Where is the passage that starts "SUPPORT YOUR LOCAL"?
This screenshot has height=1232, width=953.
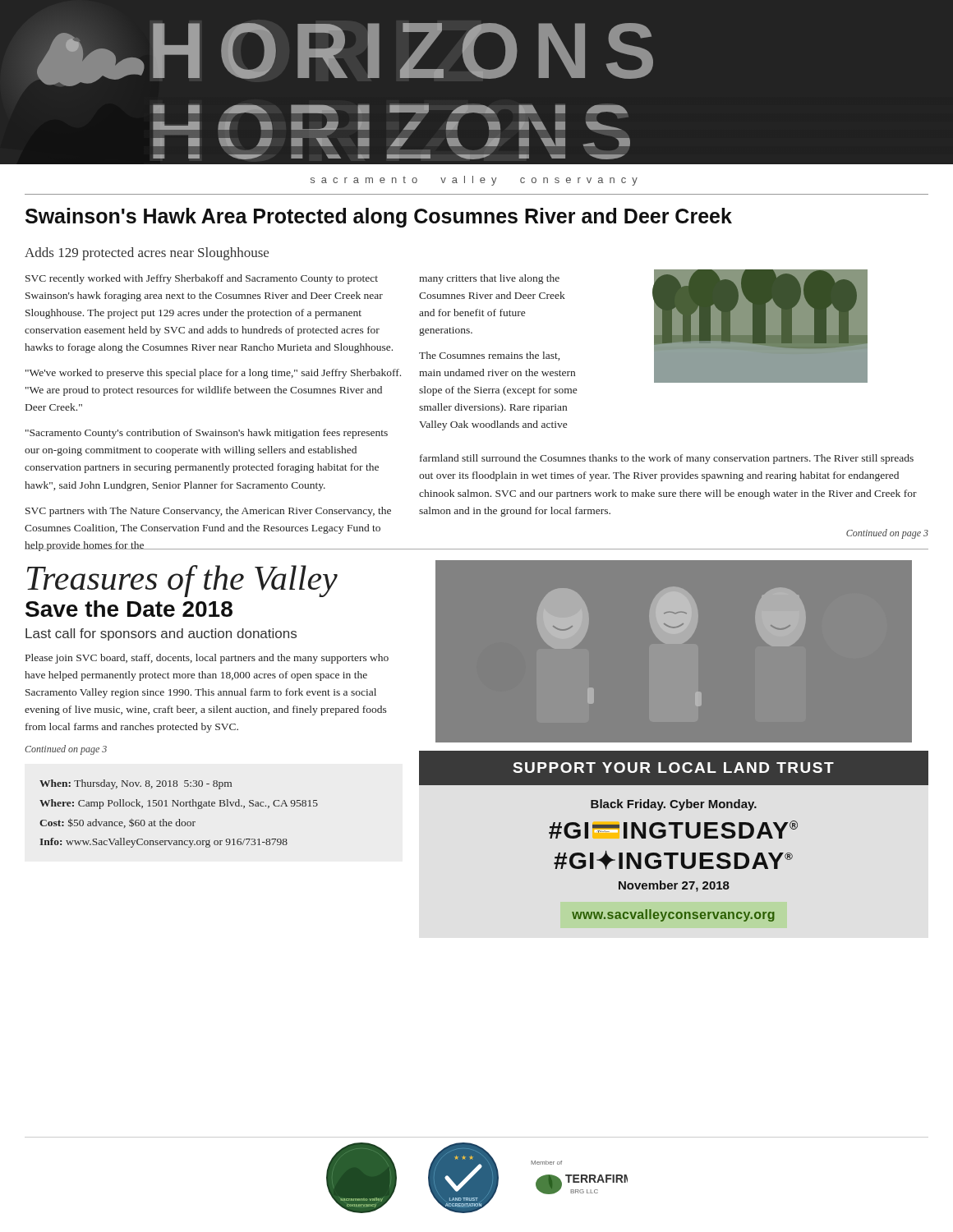tap(674, 844)
